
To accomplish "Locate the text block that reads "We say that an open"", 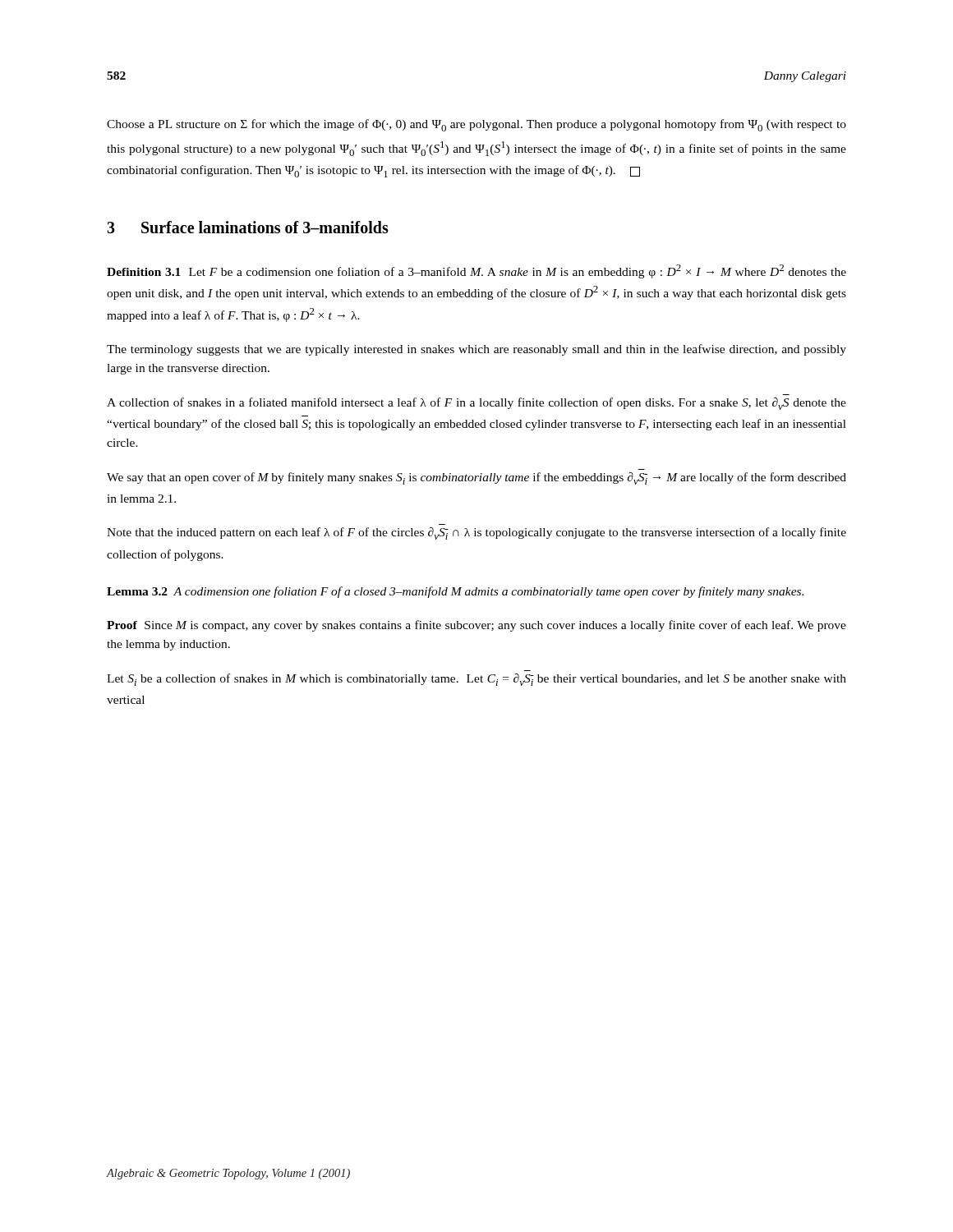I will tap(476, 487).
